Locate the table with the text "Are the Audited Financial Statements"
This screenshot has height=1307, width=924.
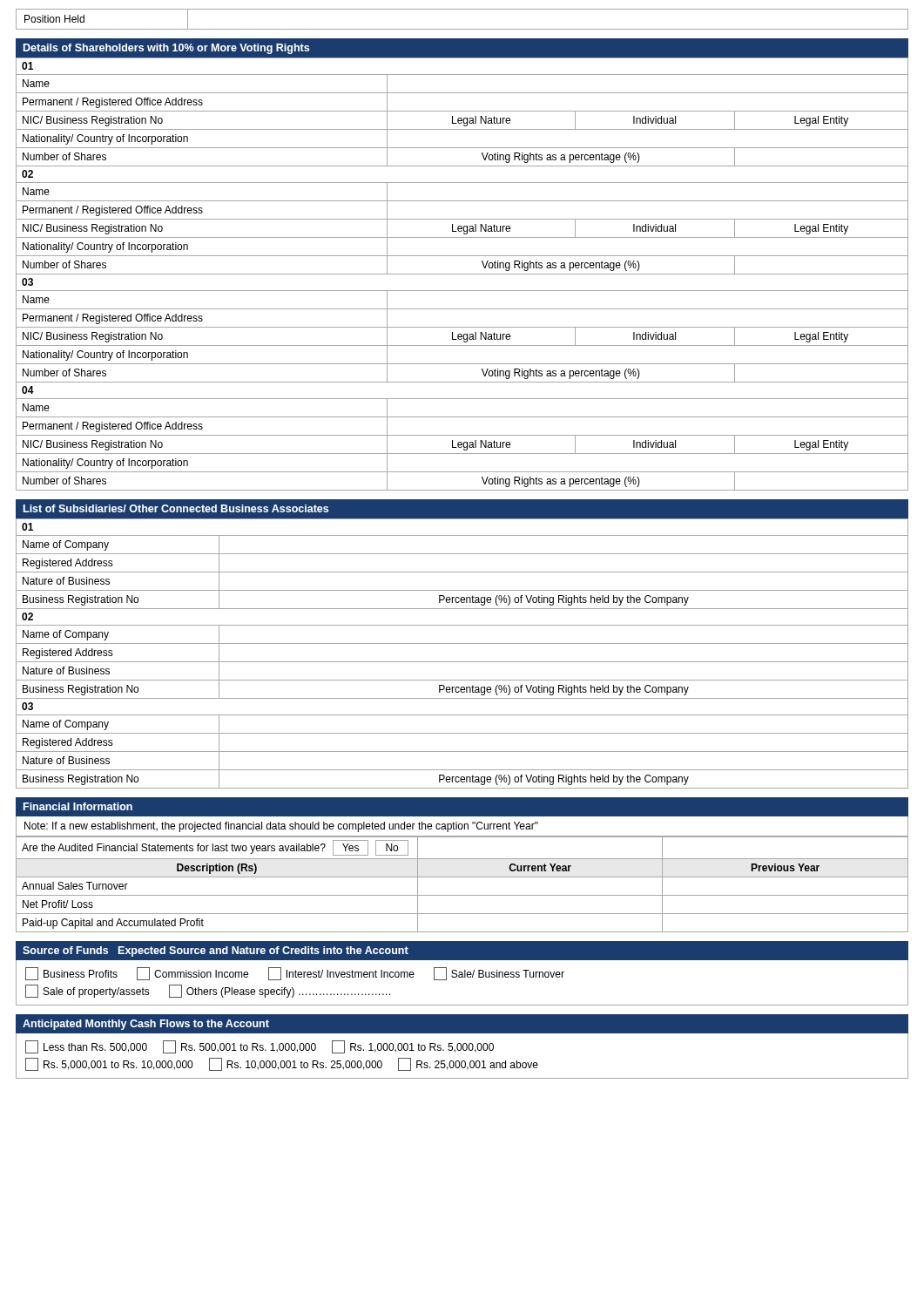pyautogui.click(x=462, y=884)
